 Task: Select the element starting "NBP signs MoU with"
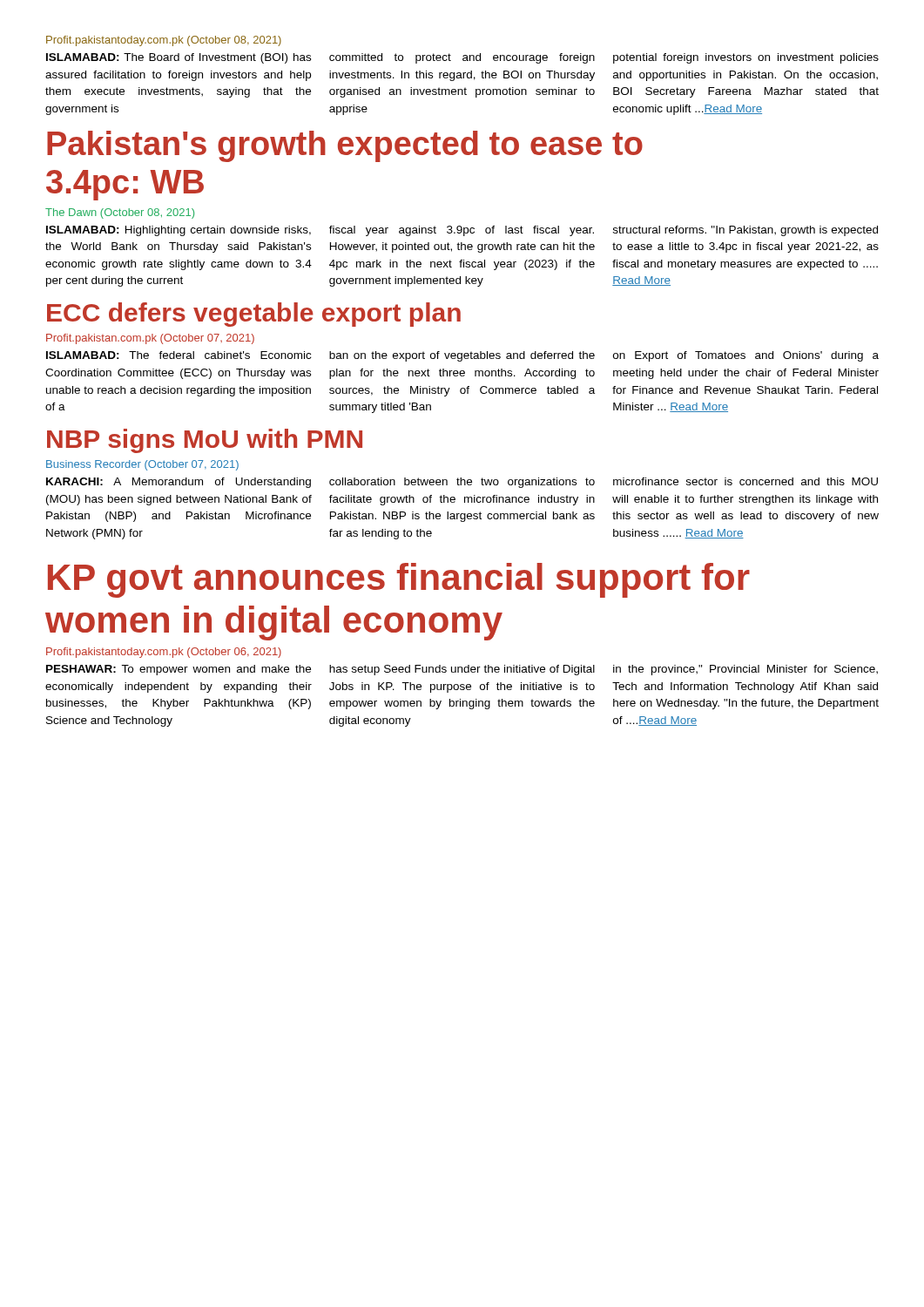[205, 438]
